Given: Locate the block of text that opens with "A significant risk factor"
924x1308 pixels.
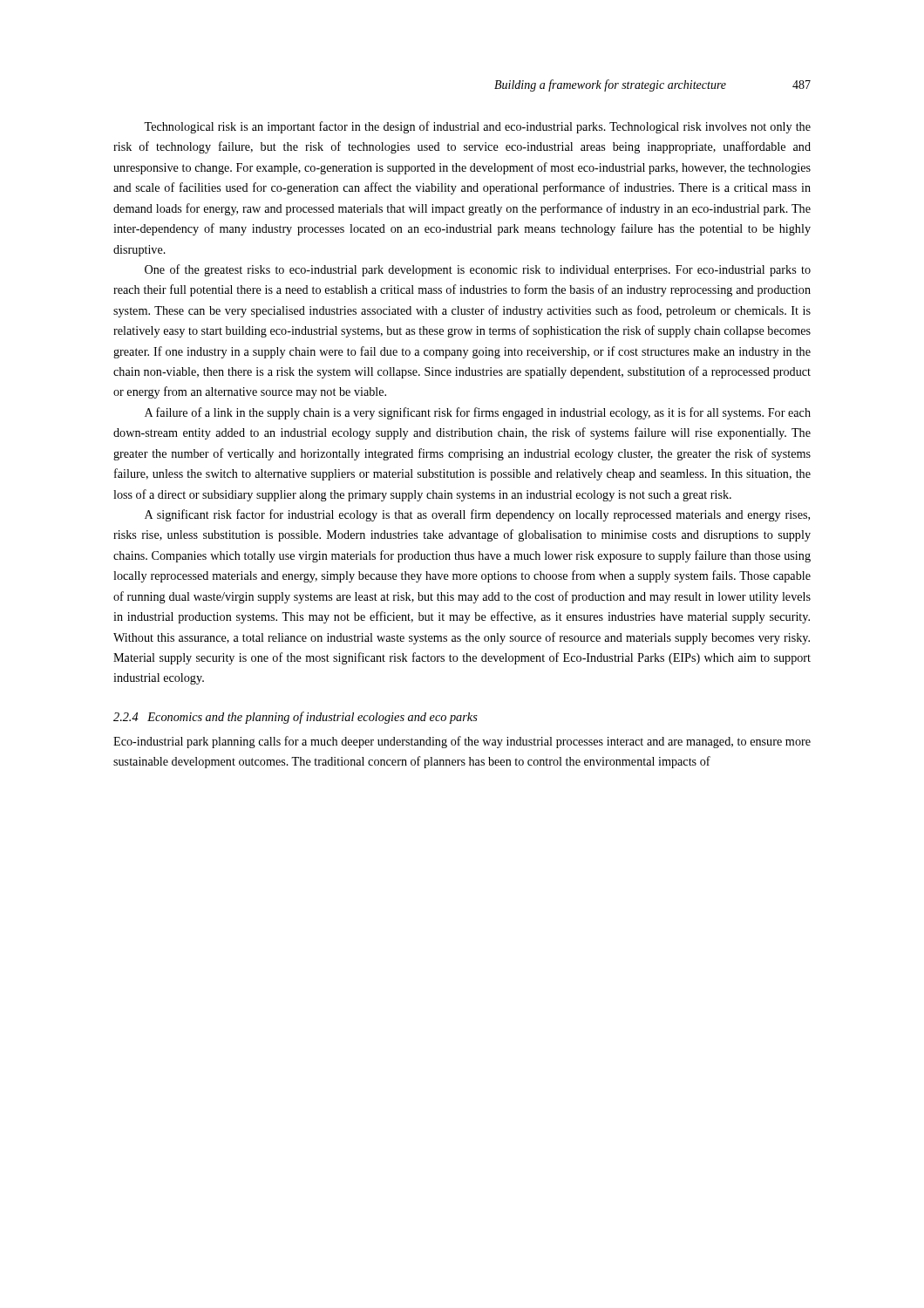Looking at the screenshot, I should click(462, 597).
